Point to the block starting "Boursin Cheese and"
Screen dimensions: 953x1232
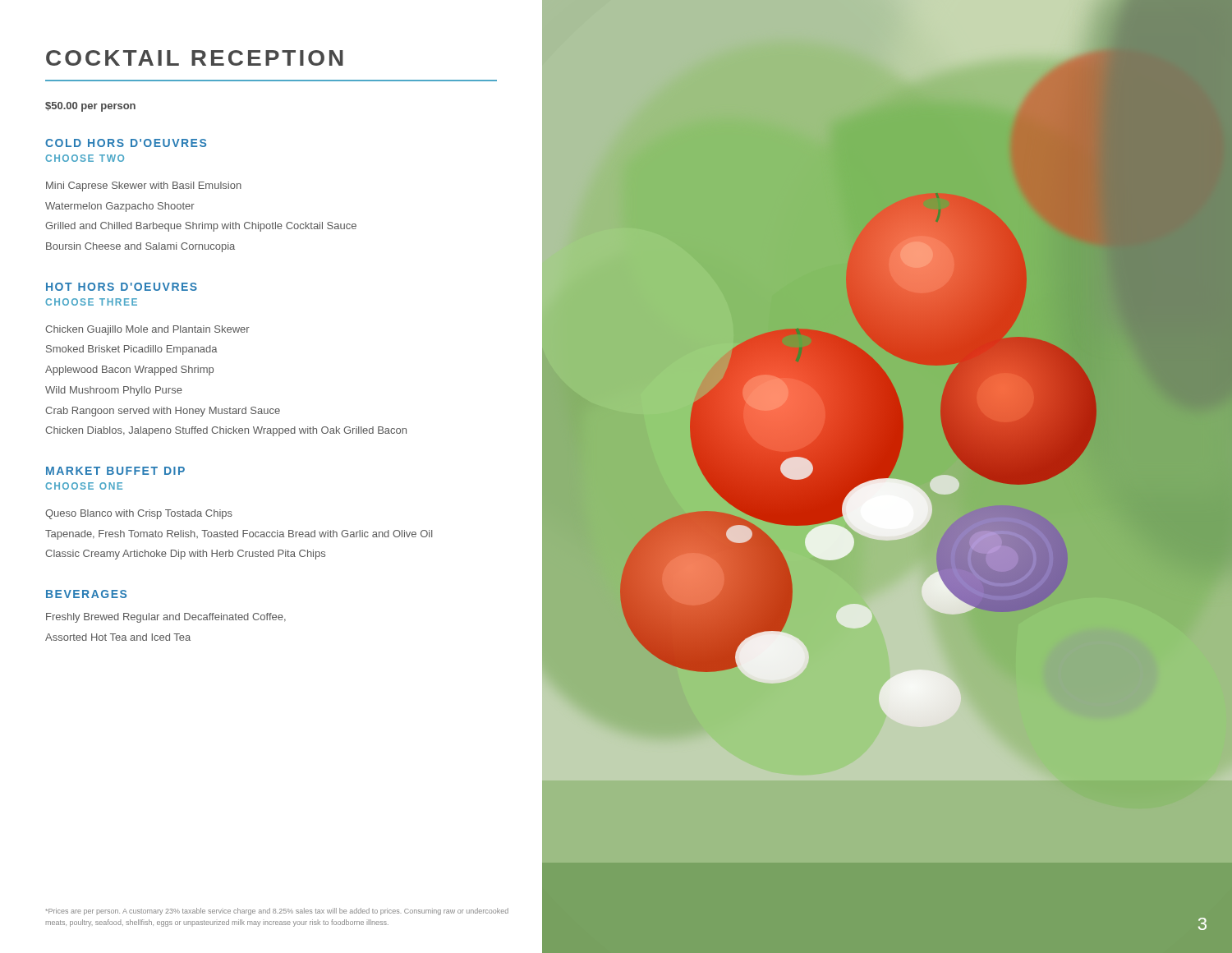pos(140,246)
